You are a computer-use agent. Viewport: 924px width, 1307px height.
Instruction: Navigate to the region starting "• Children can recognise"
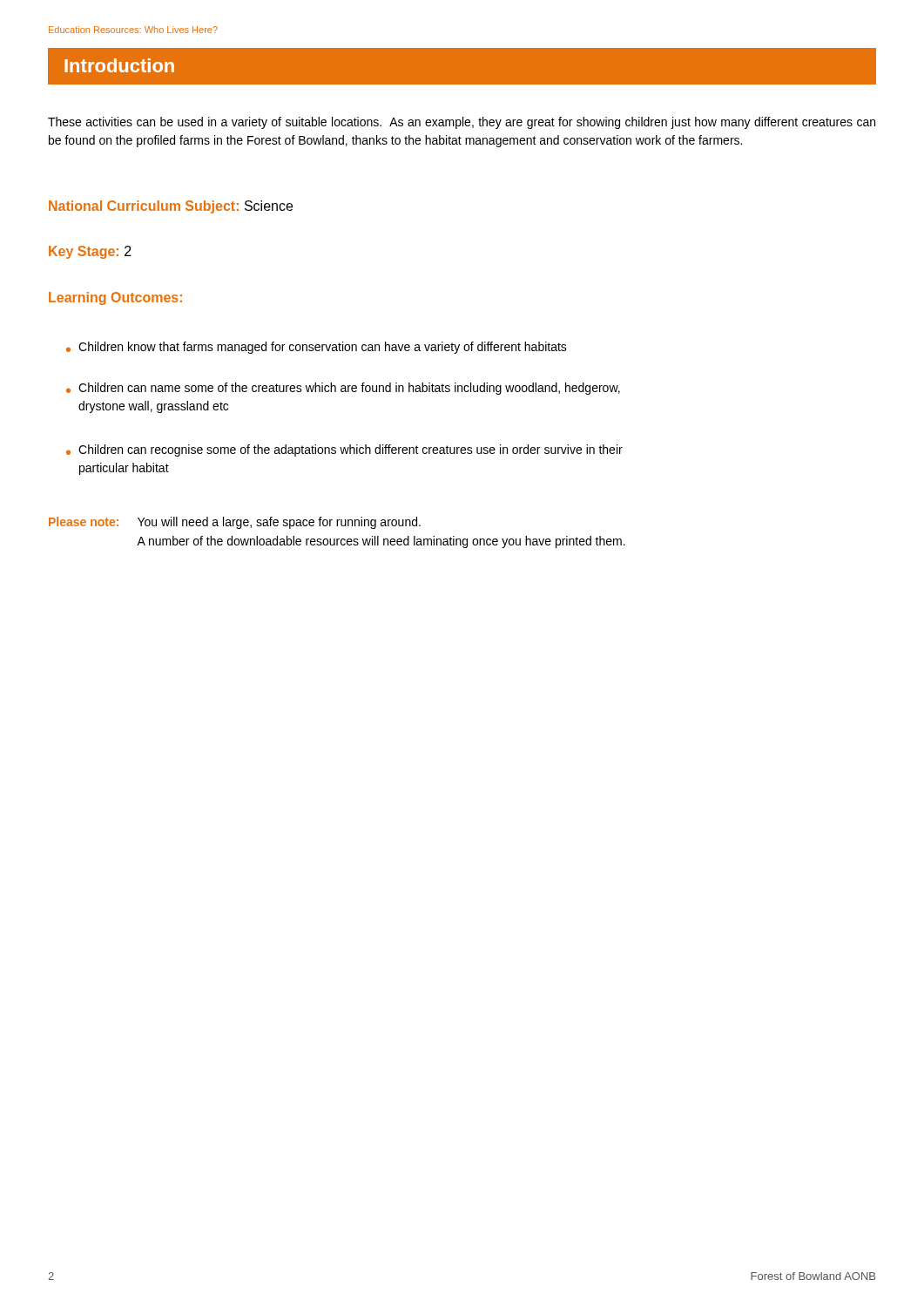344,459
